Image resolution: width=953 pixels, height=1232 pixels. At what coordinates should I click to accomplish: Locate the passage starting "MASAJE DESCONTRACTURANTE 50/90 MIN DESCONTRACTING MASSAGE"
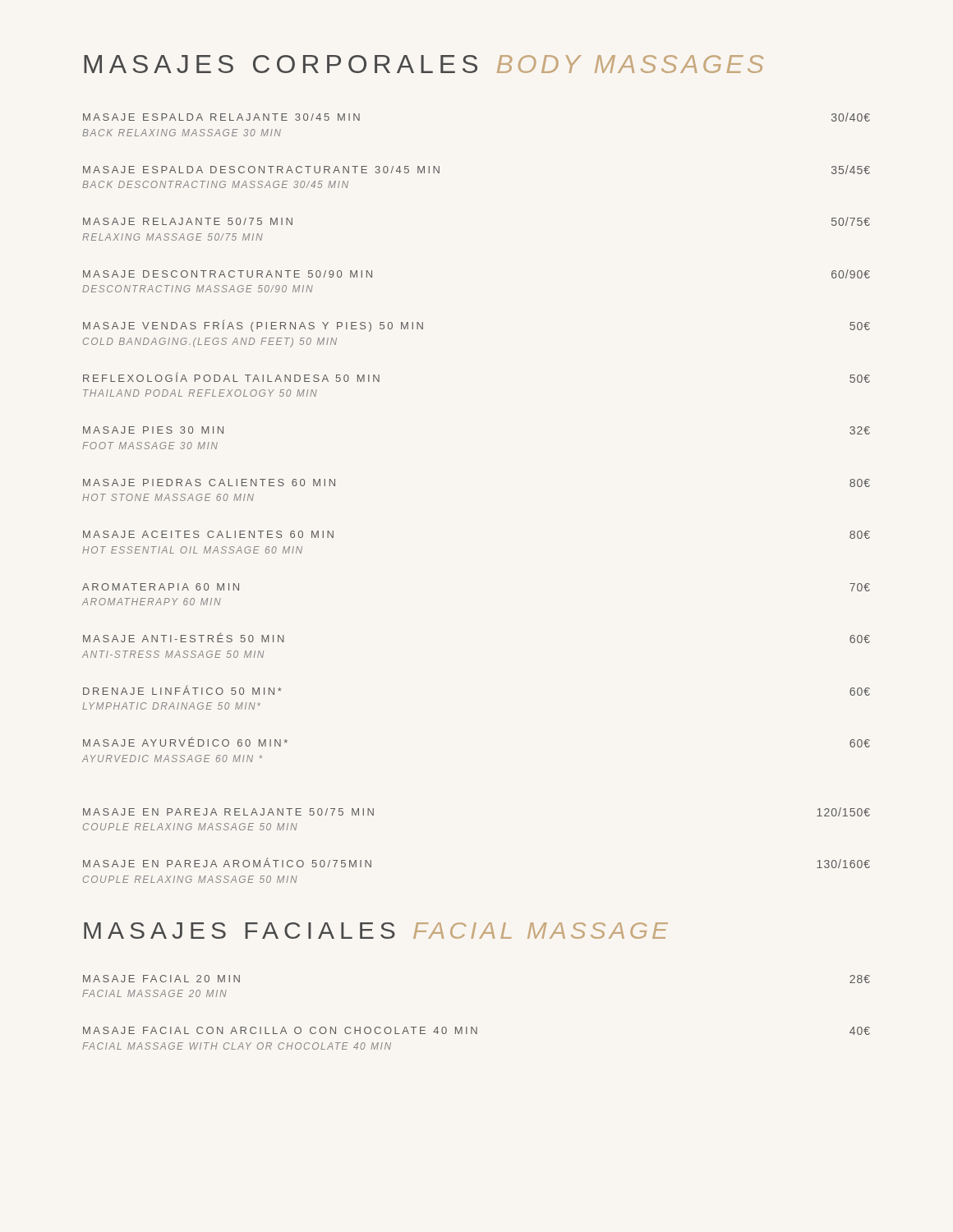click(230, 272)
